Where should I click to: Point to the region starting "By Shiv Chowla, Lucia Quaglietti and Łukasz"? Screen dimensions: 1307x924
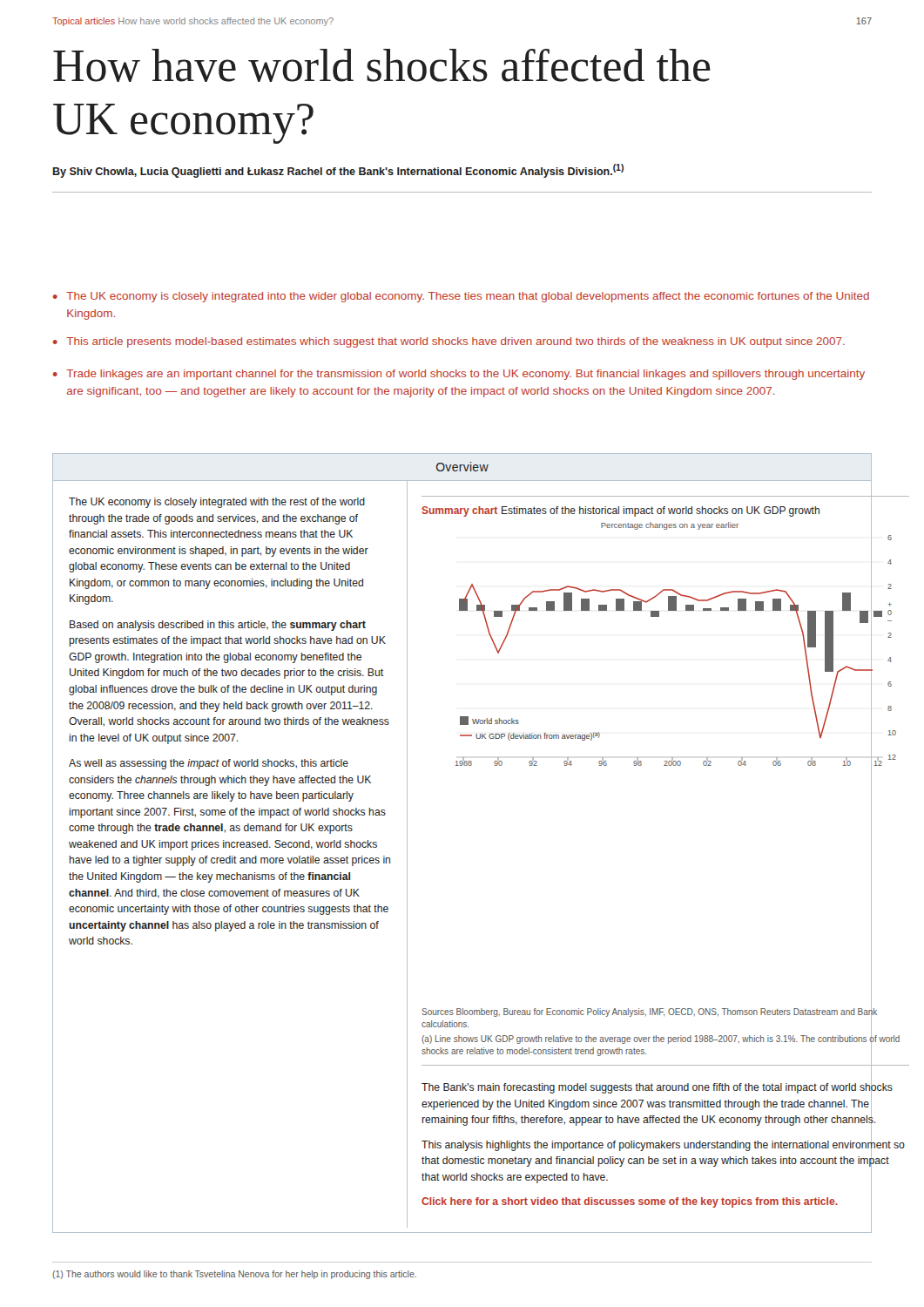(338, 170)
